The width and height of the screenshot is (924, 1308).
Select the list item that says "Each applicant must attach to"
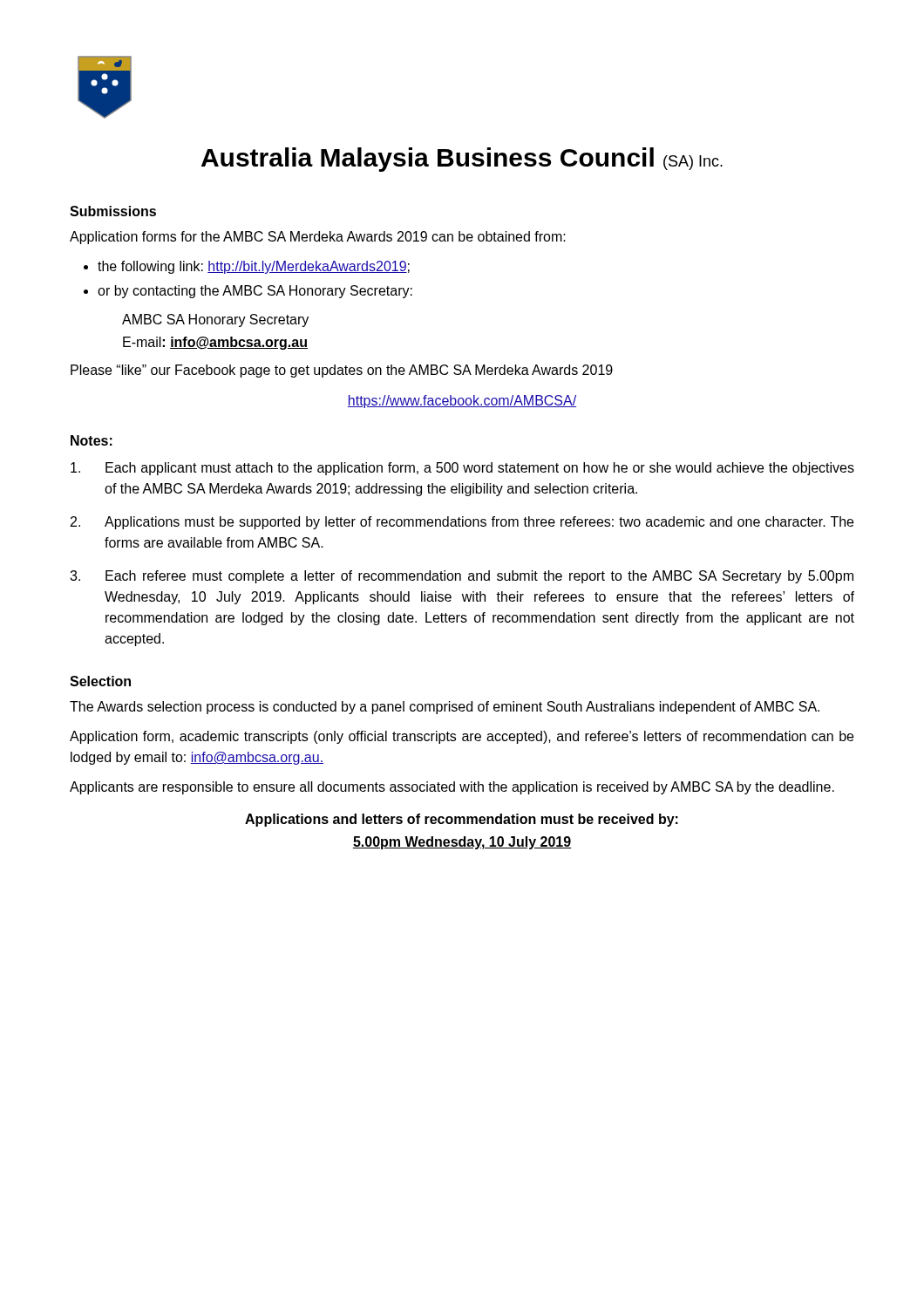(x=462, y=479)
